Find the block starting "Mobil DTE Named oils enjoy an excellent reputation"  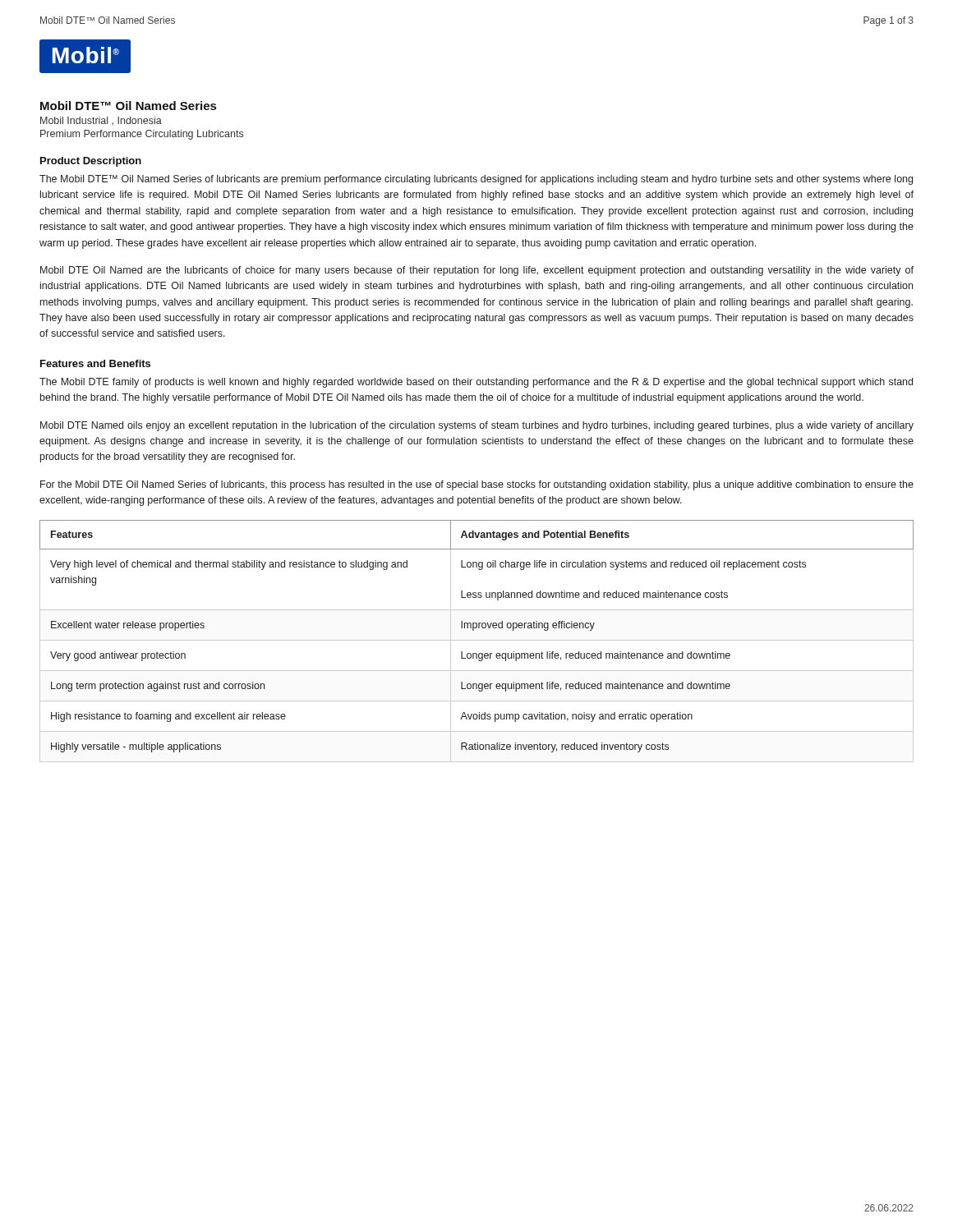click(476, 441)
